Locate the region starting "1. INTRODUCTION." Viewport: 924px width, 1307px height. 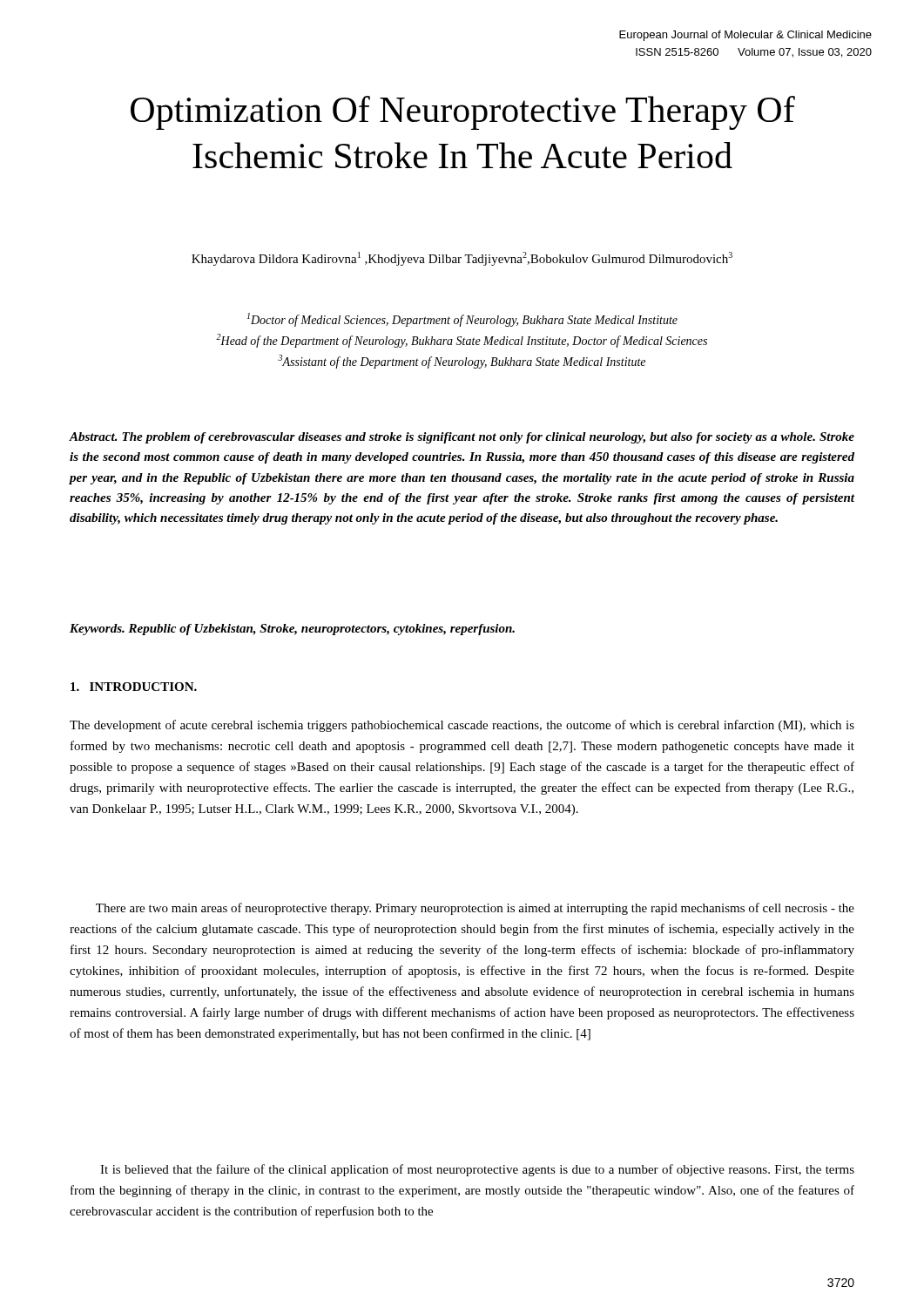coord(133,687)
